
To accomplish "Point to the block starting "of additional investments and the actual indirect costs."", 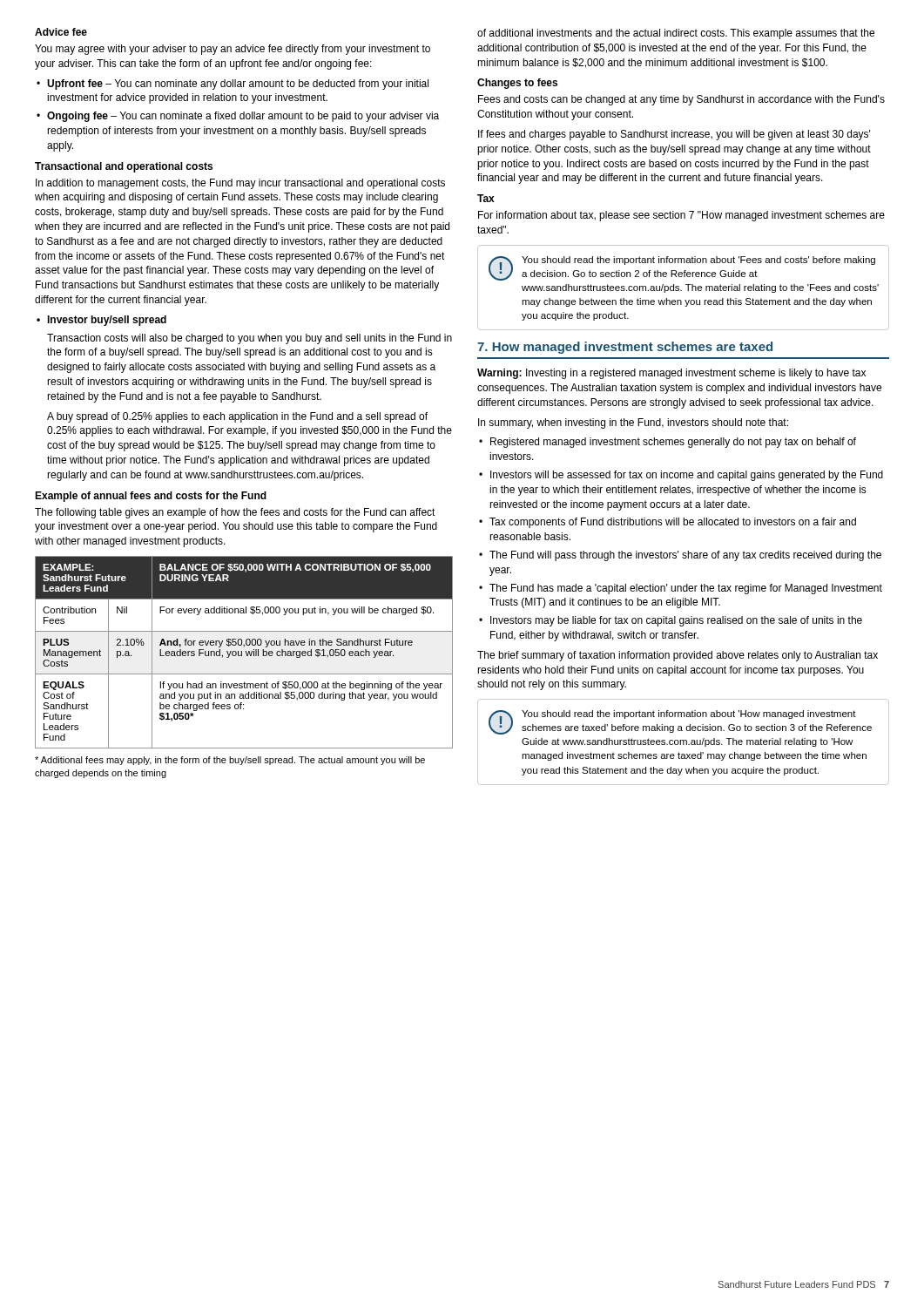I will (683, 48).
